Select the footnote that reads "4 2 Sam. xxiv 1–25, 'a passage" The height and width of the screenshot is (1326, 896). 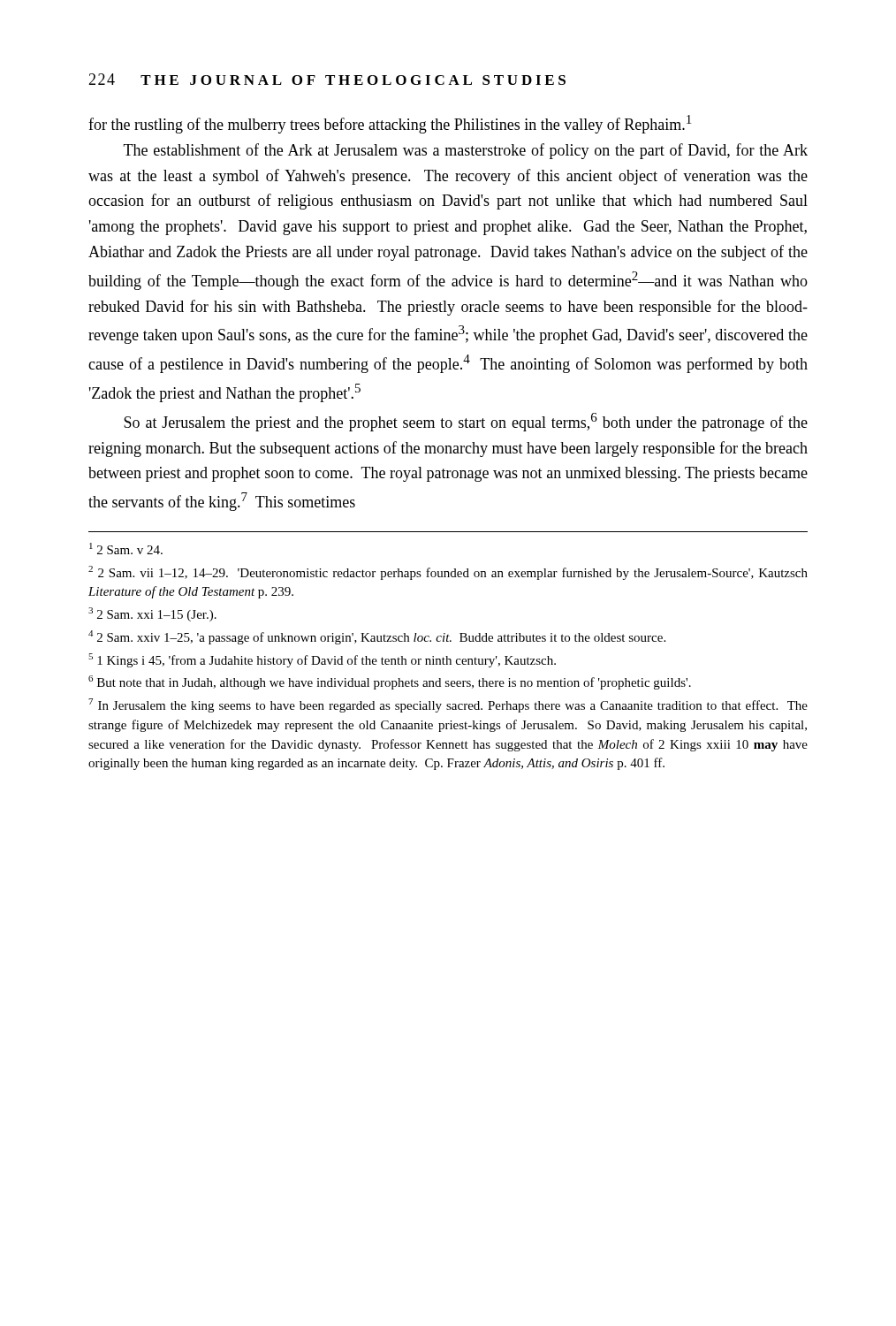click(x=377, y=636)
